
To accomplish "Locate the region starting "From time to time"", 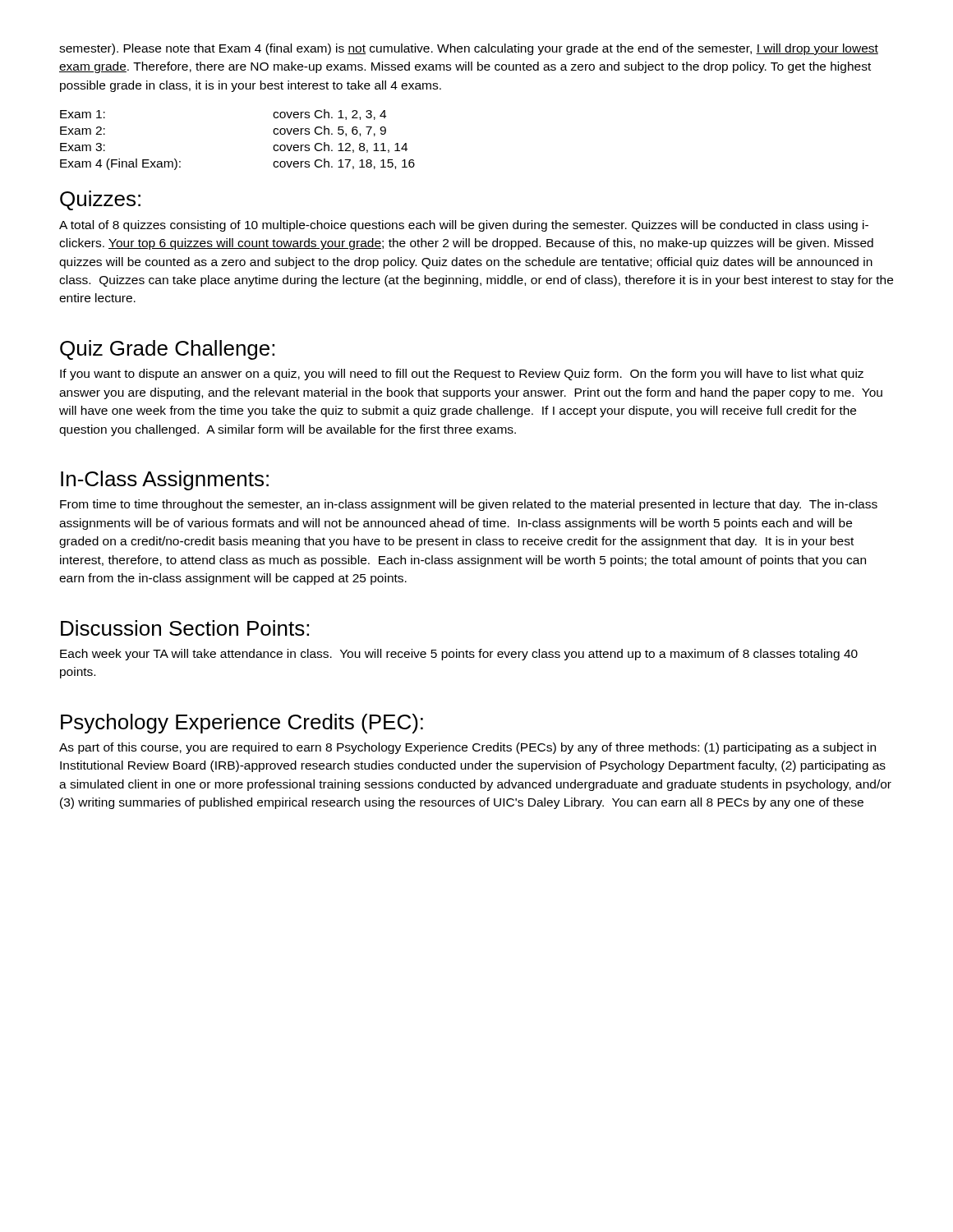I will click(x=468, y=541).
